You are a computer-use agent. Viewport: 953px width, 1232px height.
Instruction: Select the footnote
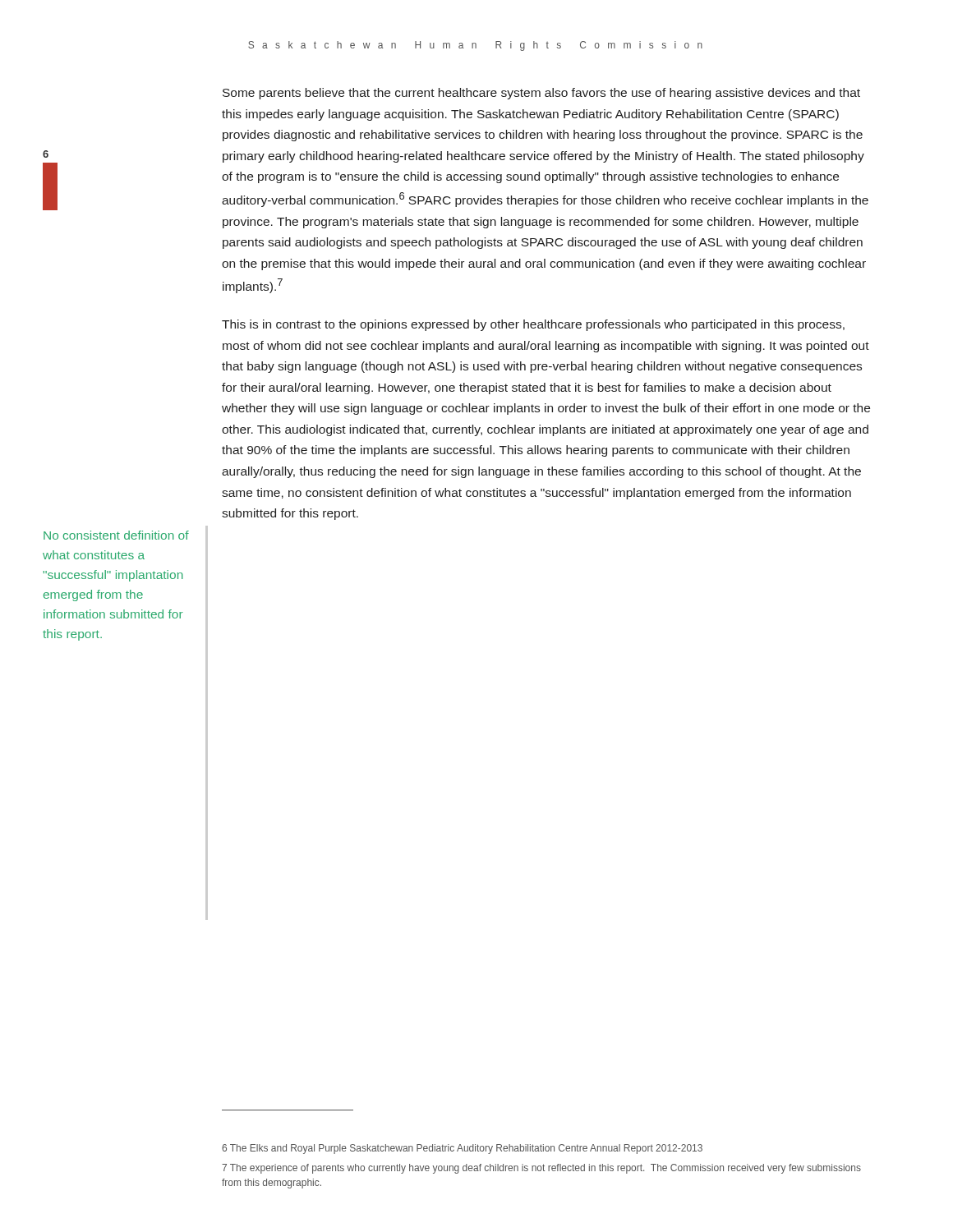(546, 1166)
